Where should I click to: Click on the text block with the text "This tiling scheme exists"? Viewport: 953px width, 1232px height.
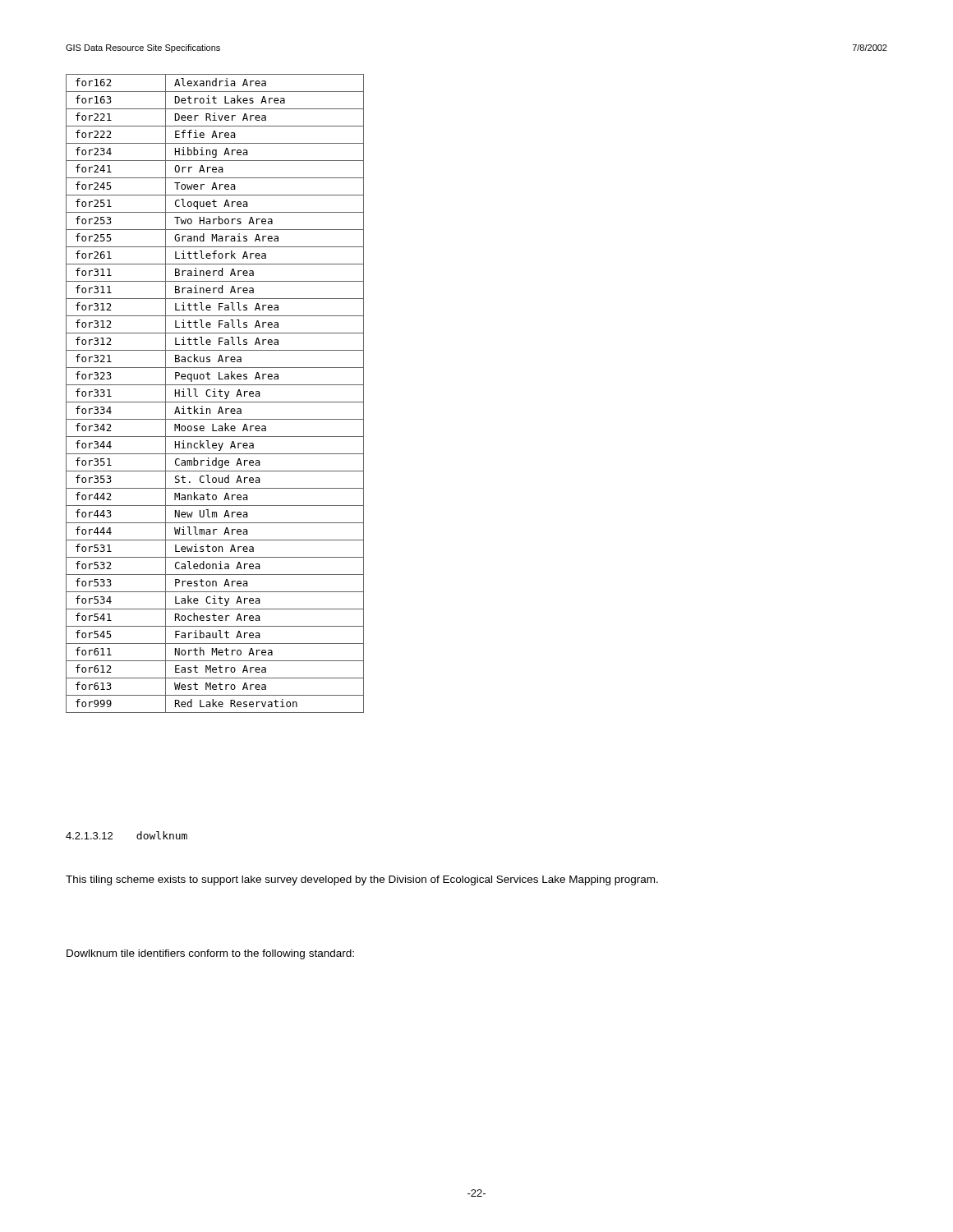pos(362,879)
